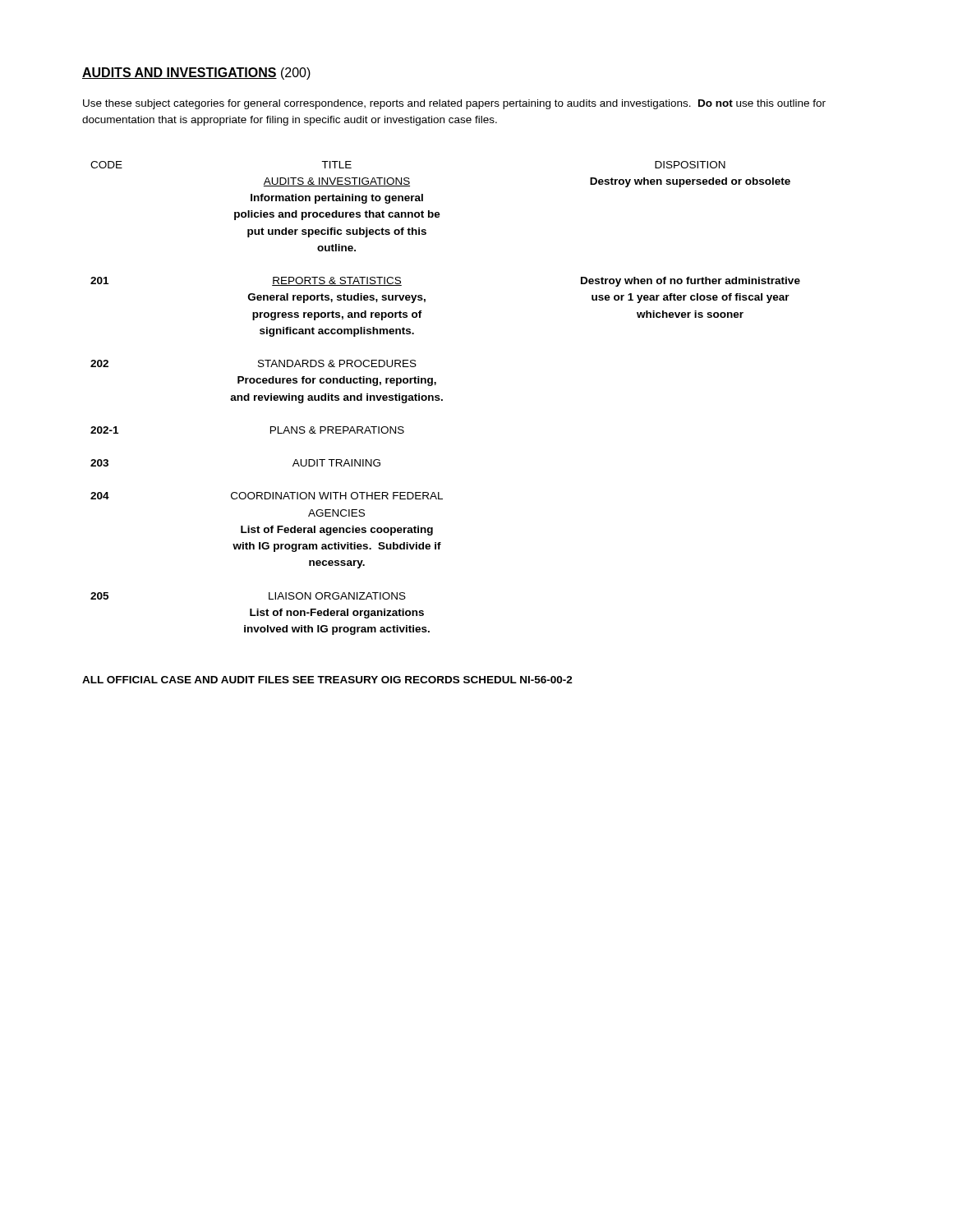Screen dimensions: 1232x953
Task: Locate the text block starting "ALL OFFICIAL CASE AND AUDIT"
Action: point(327,680)
